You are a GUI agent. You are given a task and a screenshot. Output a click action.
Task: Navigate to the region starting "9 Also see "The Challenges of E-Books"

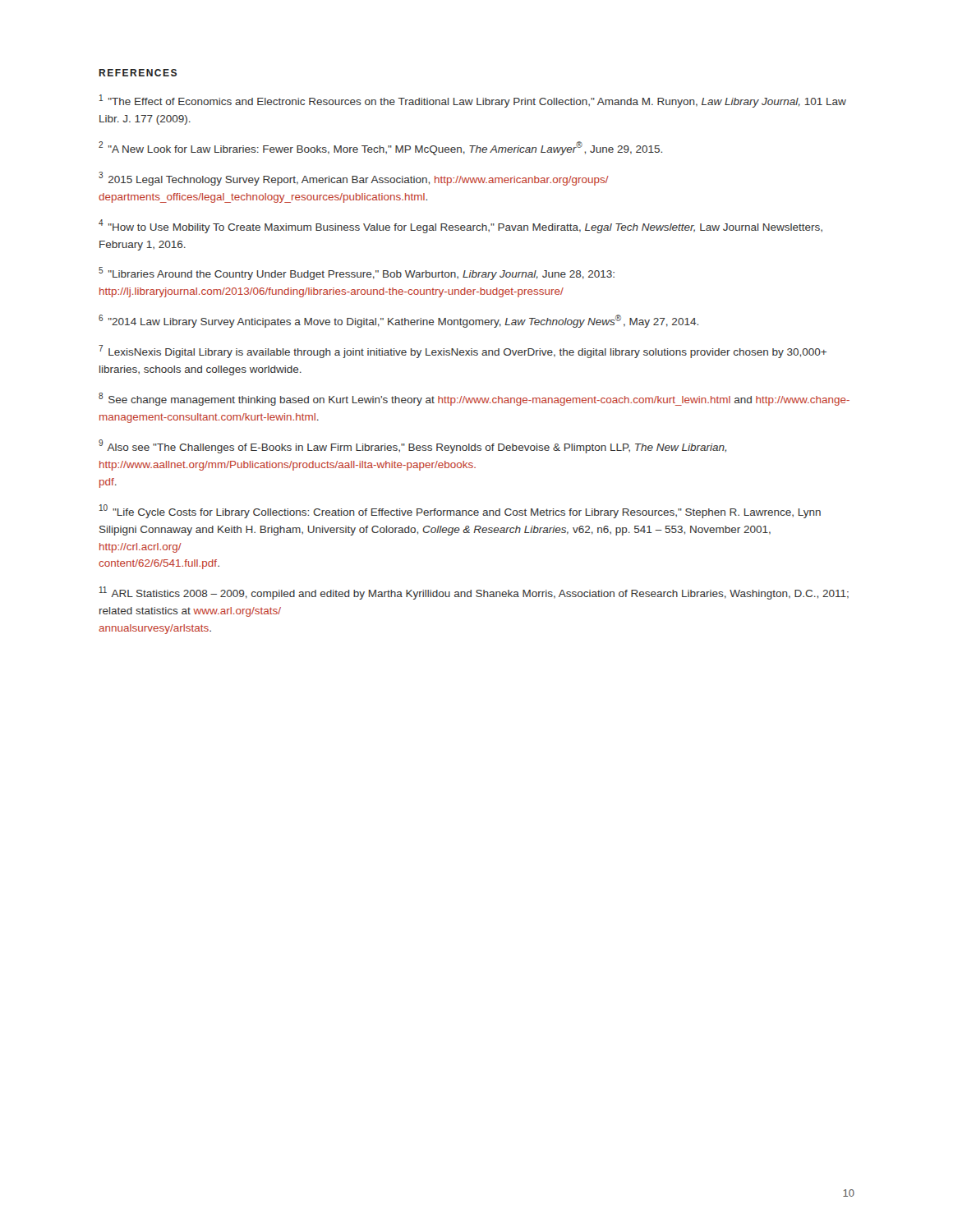click(x=413, y=463)
